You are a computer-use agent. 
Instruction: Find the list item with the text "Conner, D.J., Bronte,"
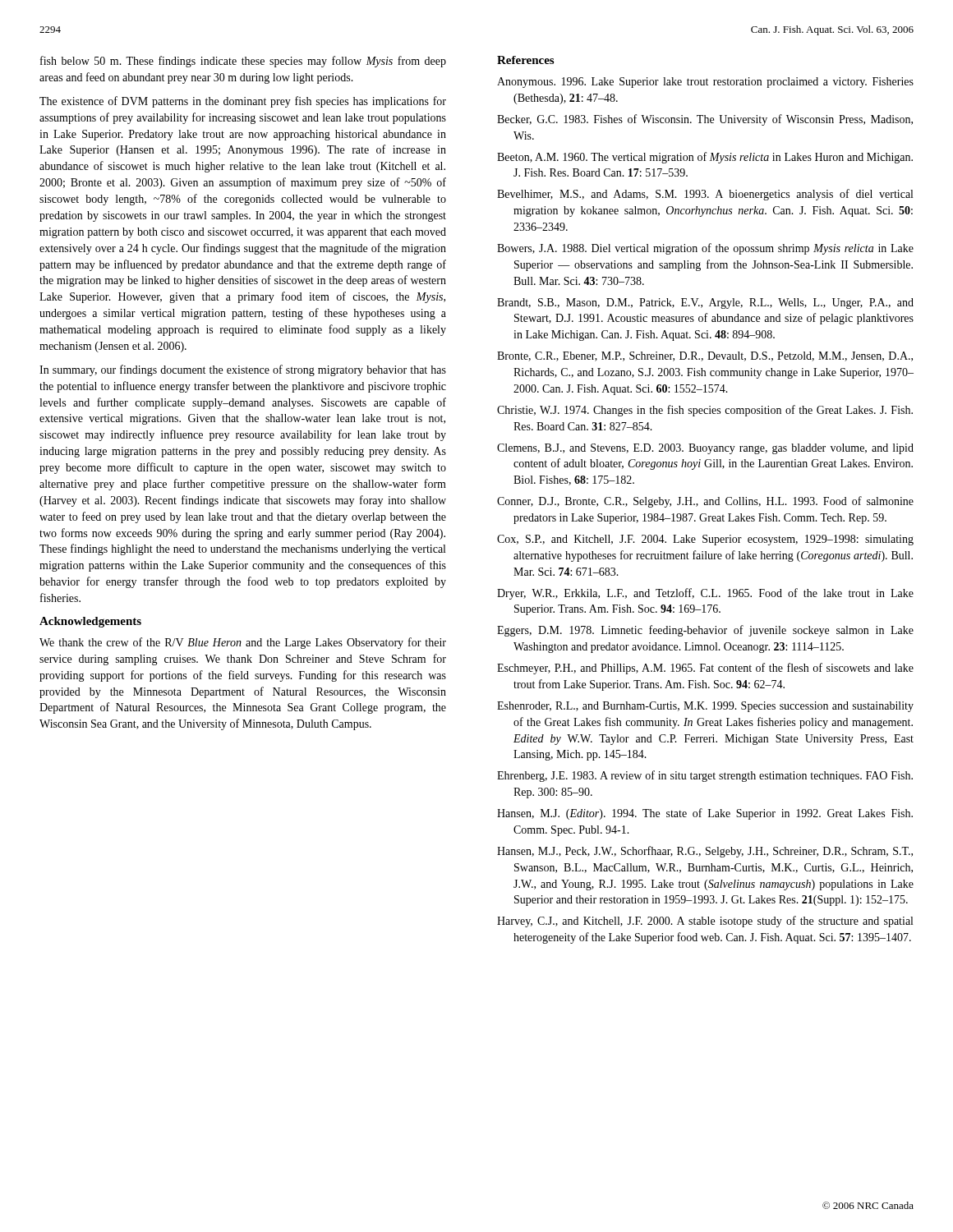tap(705, 510)
